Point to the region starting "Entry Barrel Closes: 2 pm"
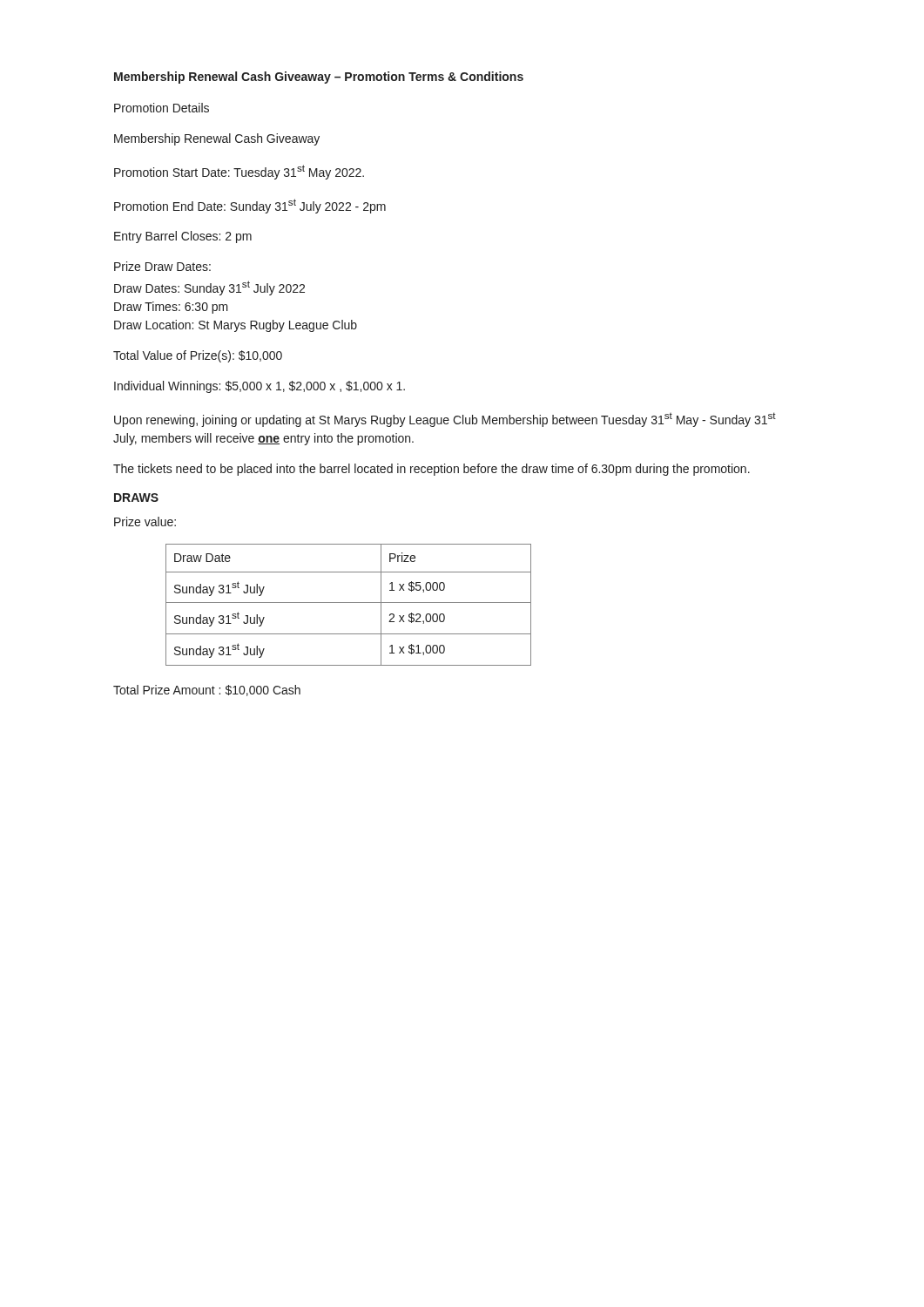Image resolution: width=924 pixels, height=1307 pixels. (x=183, y=236)
